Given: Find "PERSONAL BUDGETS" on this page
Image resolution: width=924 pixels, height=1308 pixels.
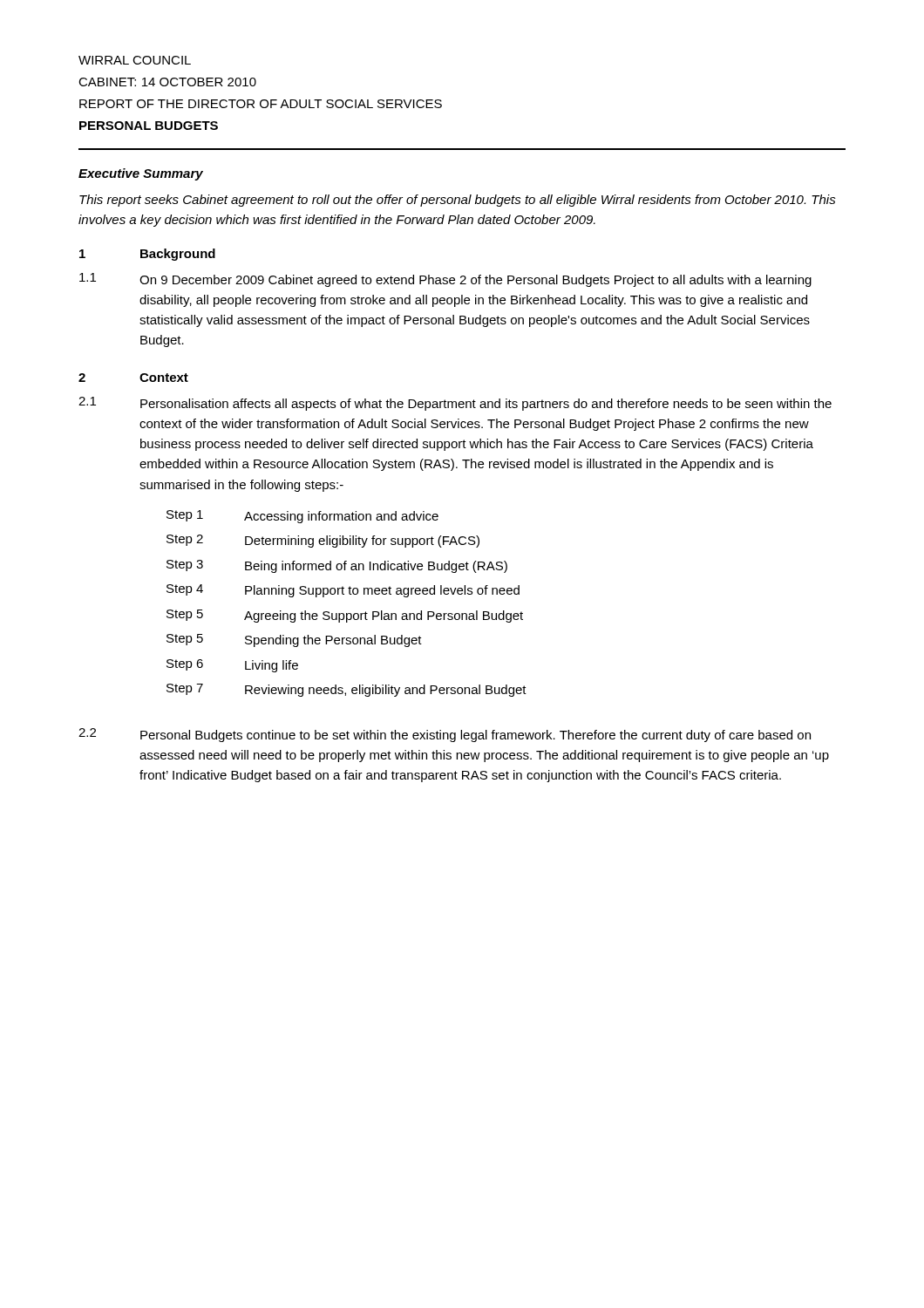Looking at the screenshot, I should click(148, 125).
